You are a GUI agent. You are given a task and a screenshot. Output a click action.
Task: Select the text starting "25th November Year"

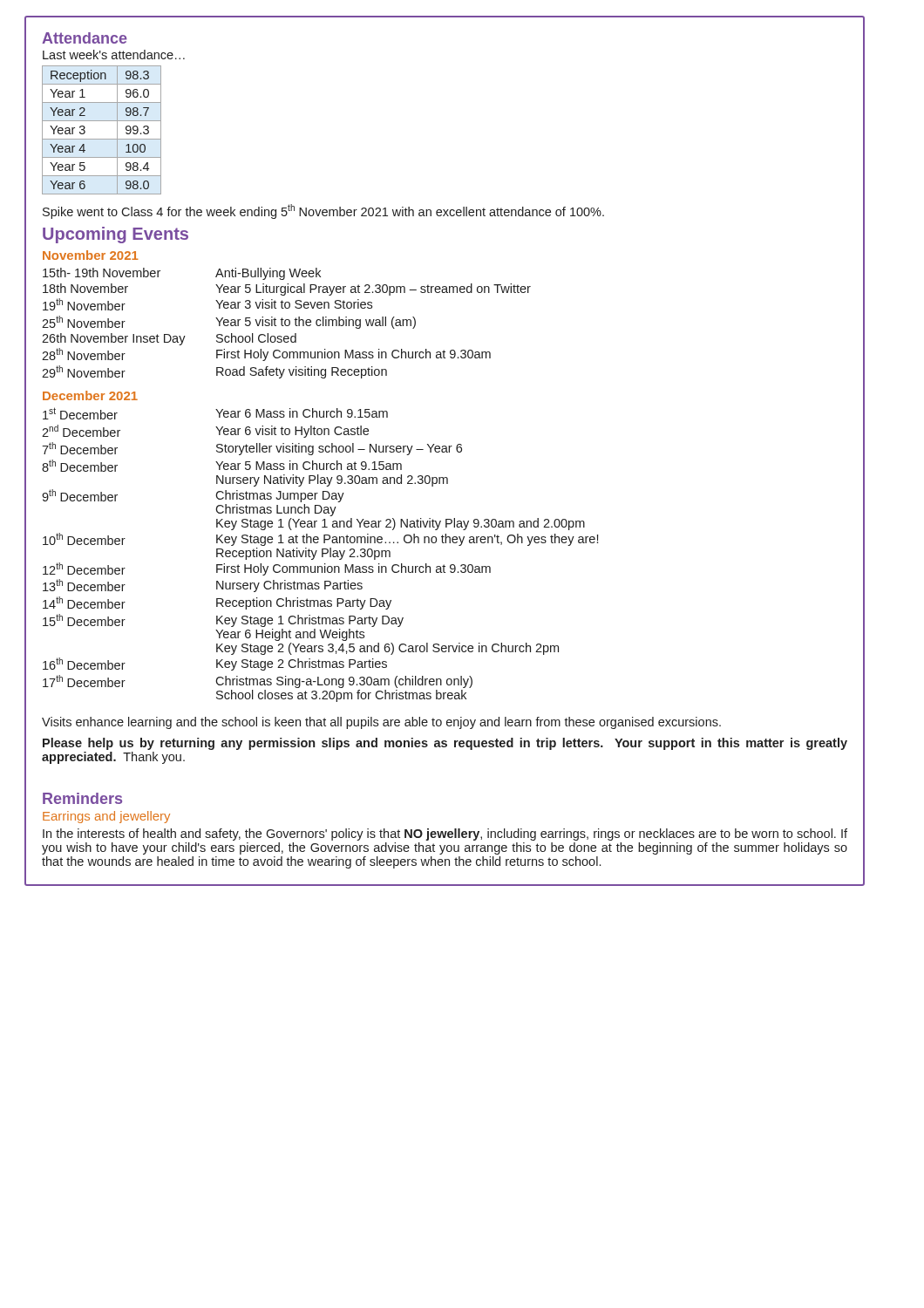click(229, 322)
